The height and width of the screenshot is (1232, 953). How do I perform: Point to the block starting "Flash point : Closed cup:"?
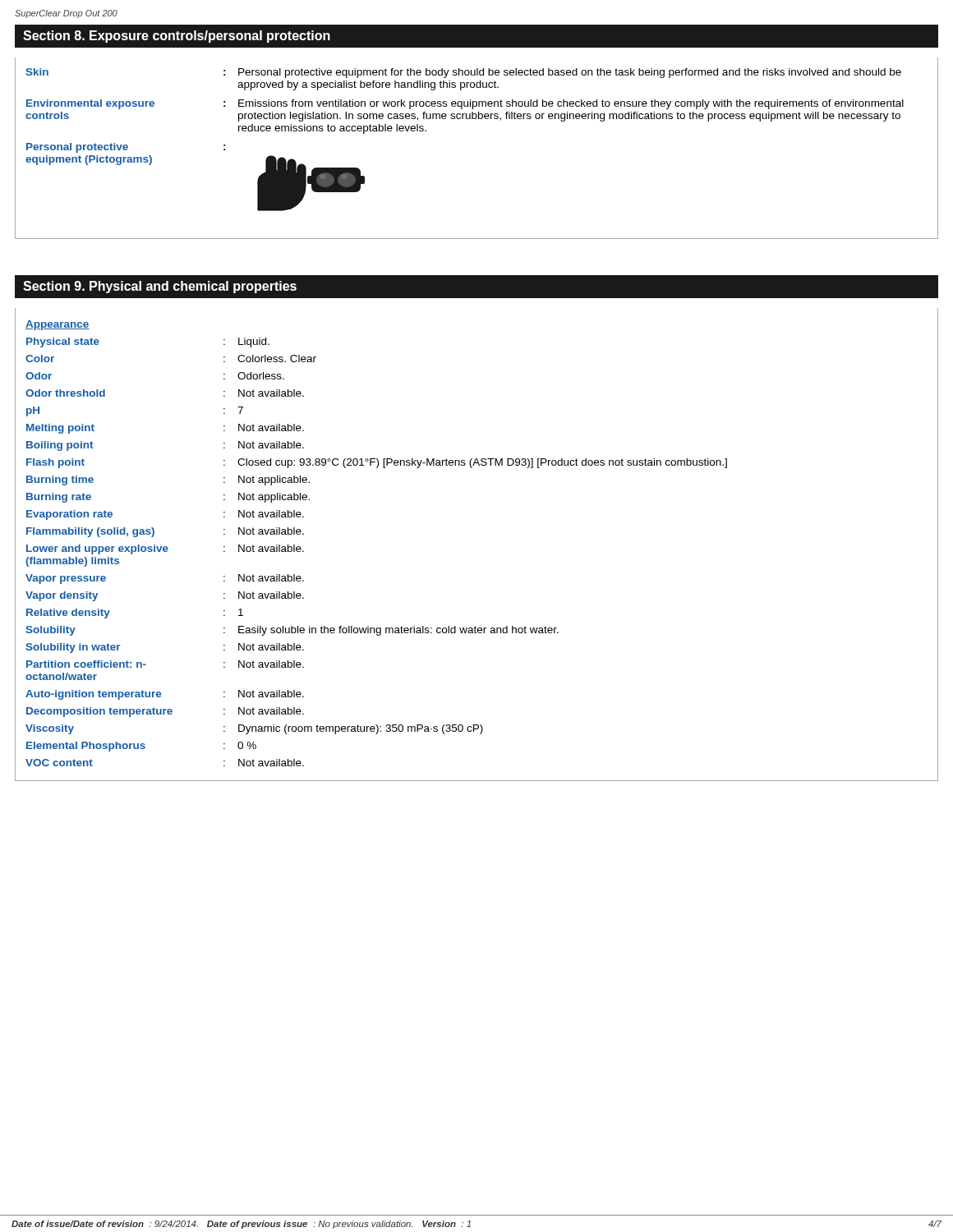point(476,462)
